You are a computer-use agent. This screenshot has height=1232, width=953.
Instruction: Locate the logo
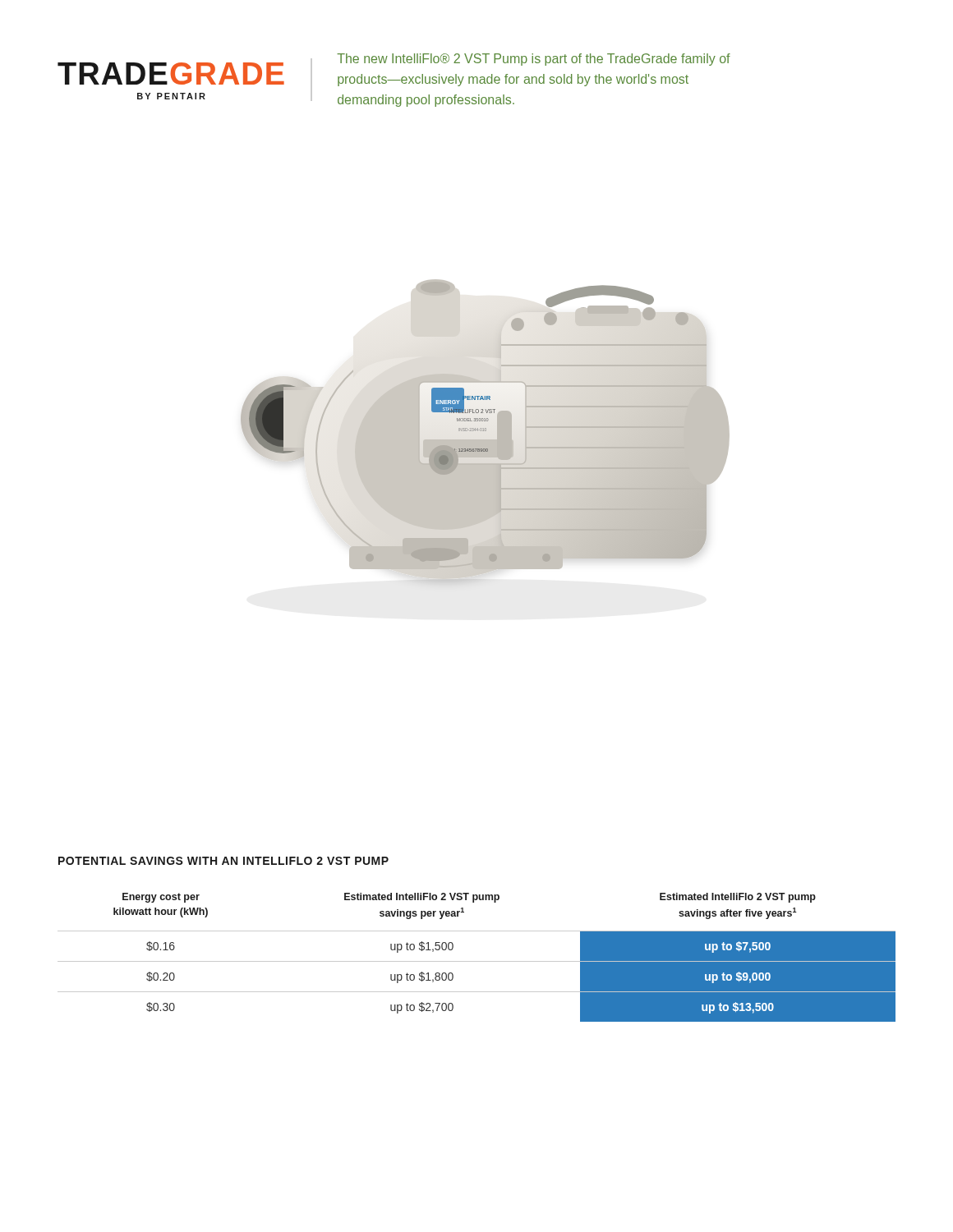click(x=185, y=80)
